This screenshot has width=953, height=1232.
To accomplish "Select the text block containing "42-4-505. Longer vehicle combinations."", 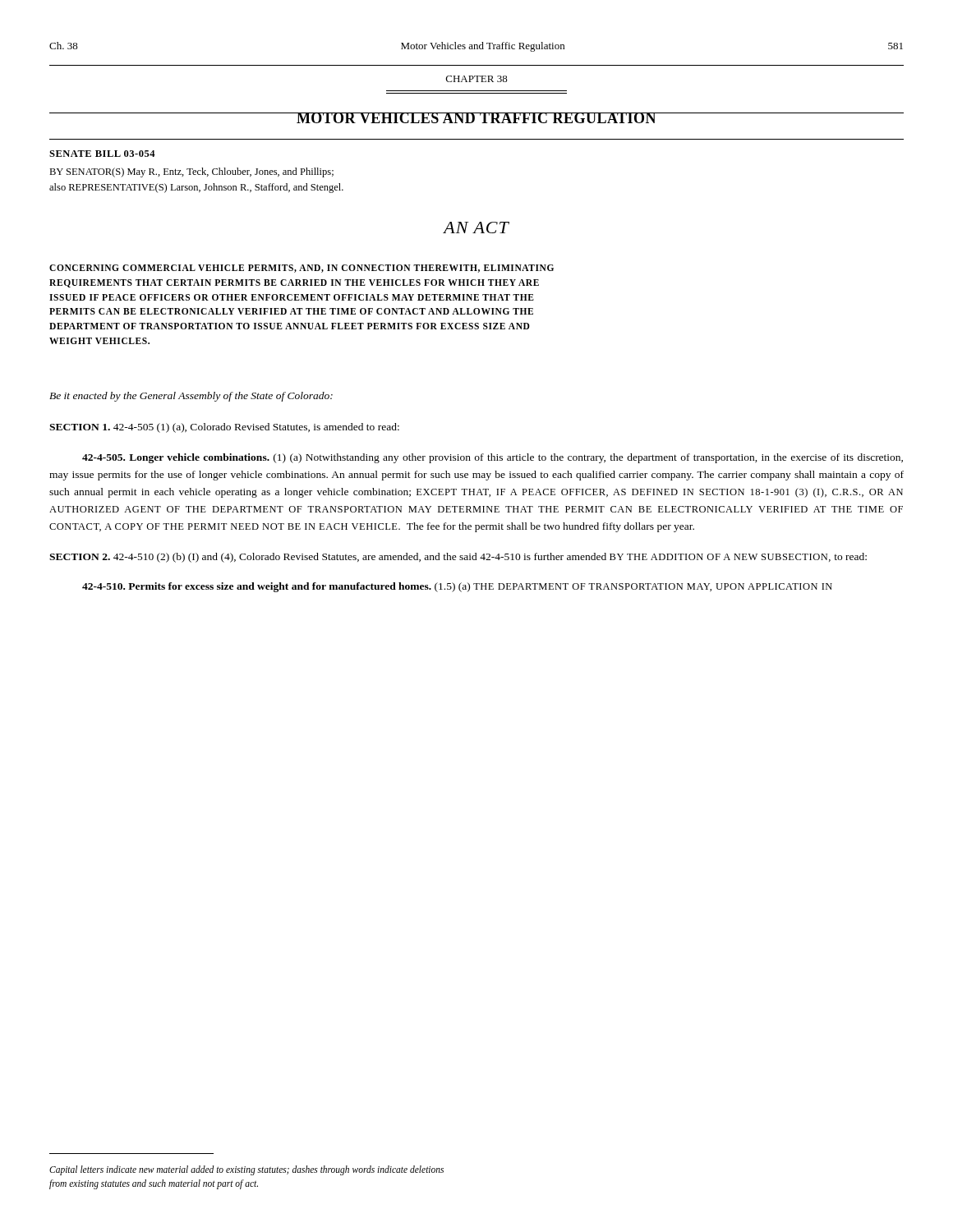I will [476, 492].
